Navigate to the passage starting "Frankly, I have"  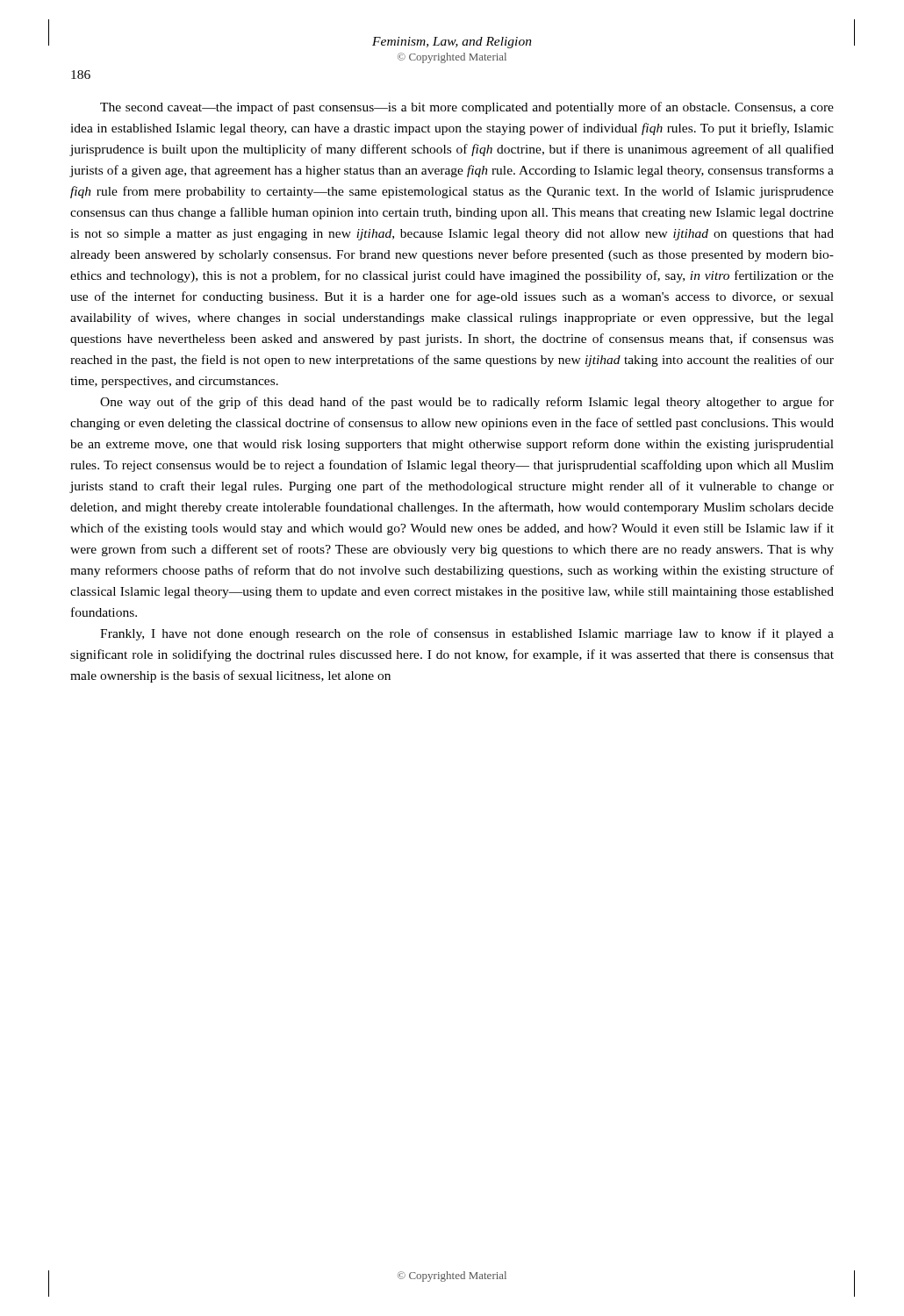pos(452,655)
